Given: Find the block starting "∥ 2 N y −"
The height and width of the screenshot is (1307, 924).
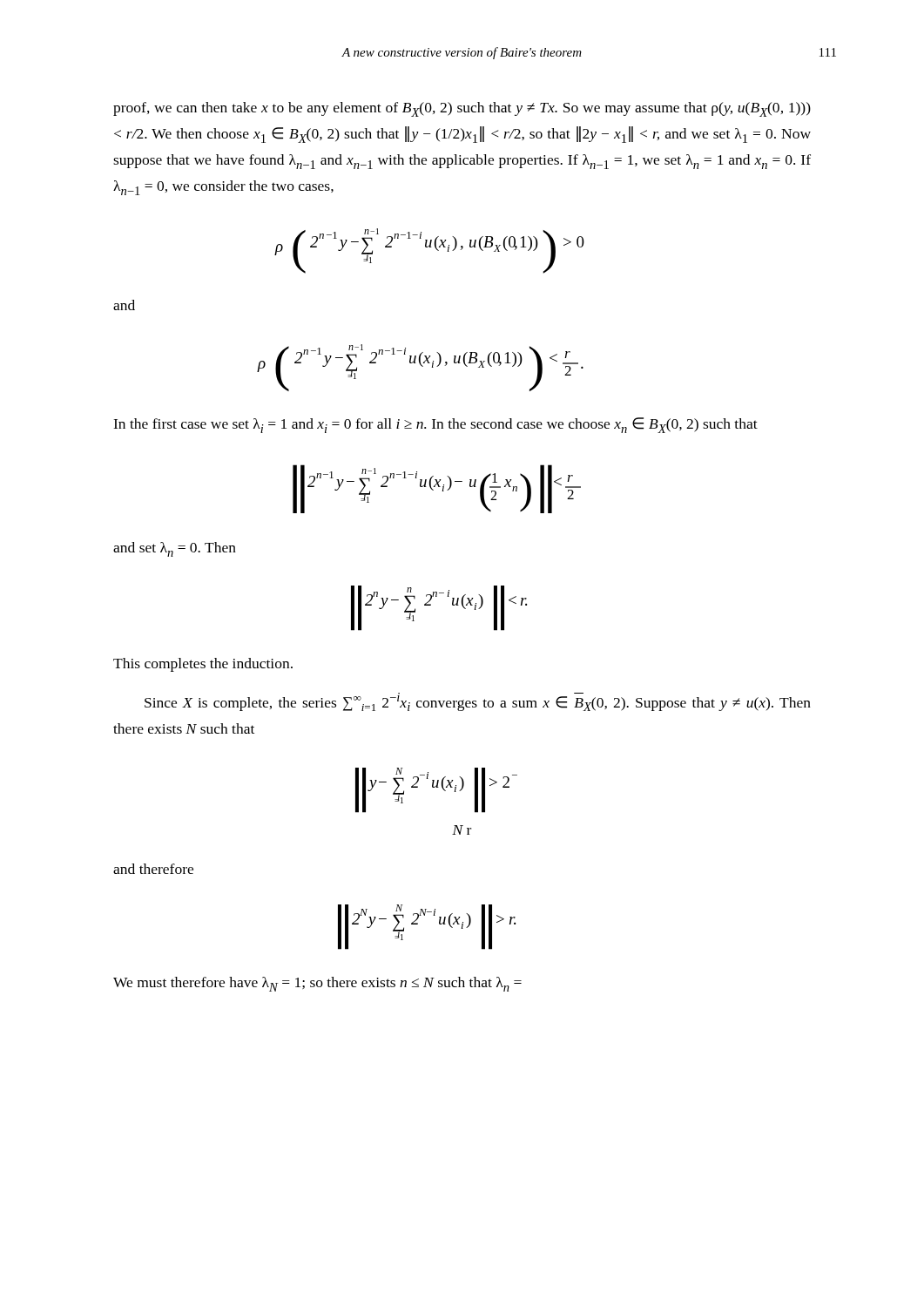Looking at the screenshot, I should tap(462, 922).
